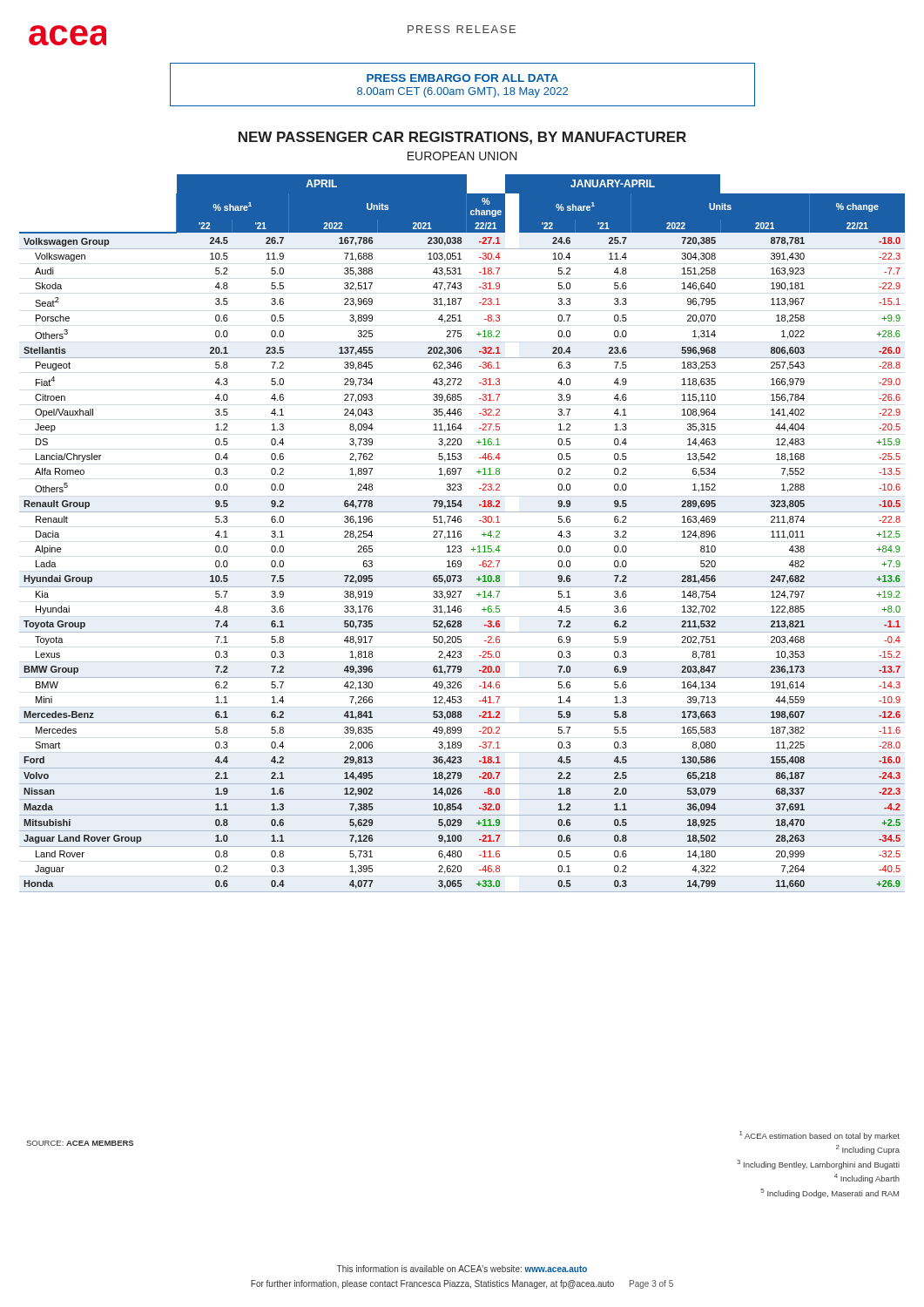Click on the text starting "SOURCE: ACEA MEMBERS"
The width and height of the screenshot is (924, 1307).
pos(80,1143)
